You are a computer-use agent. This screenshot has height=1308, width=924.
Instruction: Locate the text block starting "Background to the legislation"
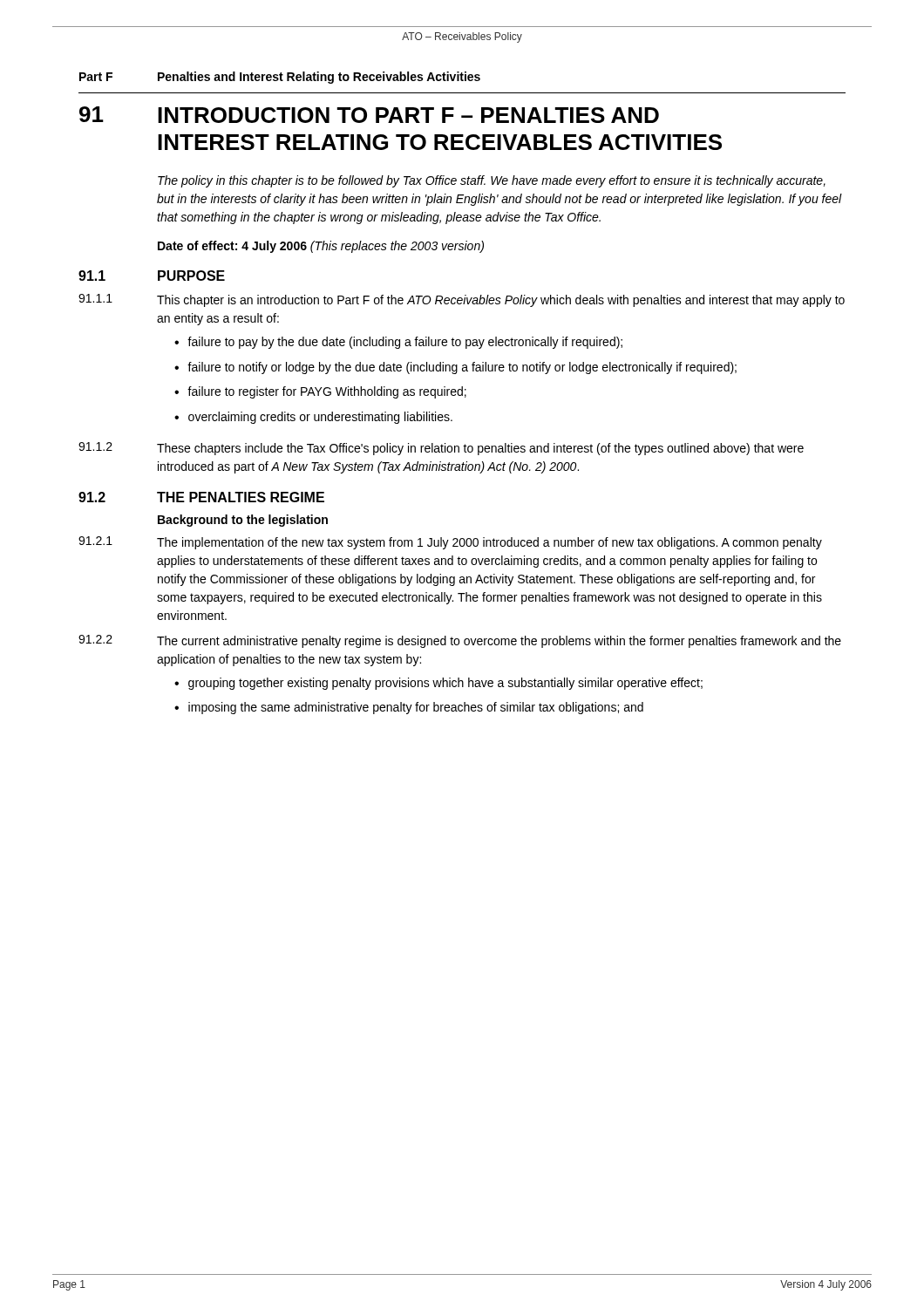coord(243,520)
